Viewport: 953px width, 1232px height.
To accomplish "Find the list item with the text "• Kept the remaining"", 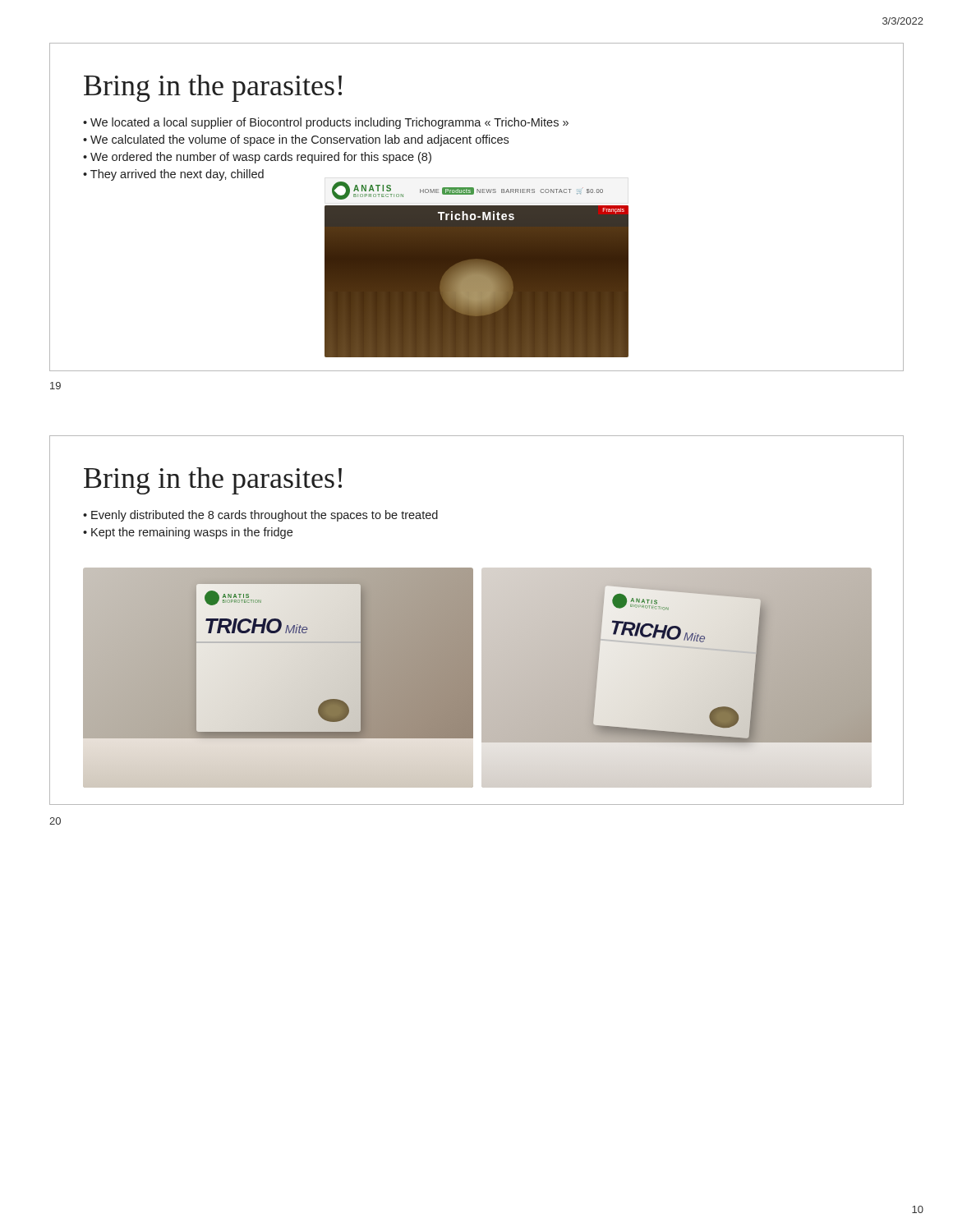I will click(188, 532).
